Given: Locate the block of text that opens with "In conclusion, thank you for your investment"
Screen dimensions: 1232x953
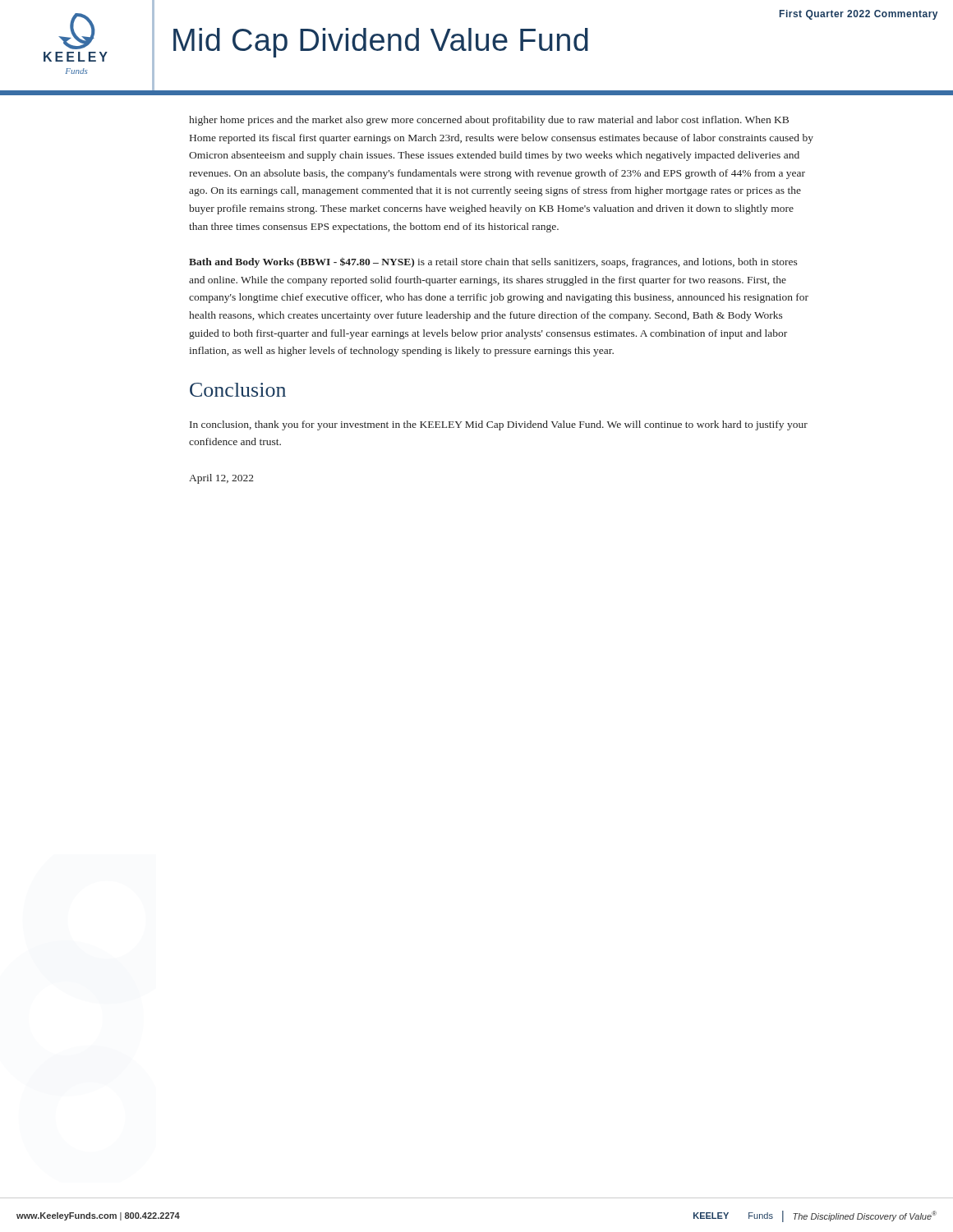Looking at the screenshot, I should click(x=498, y=433).
